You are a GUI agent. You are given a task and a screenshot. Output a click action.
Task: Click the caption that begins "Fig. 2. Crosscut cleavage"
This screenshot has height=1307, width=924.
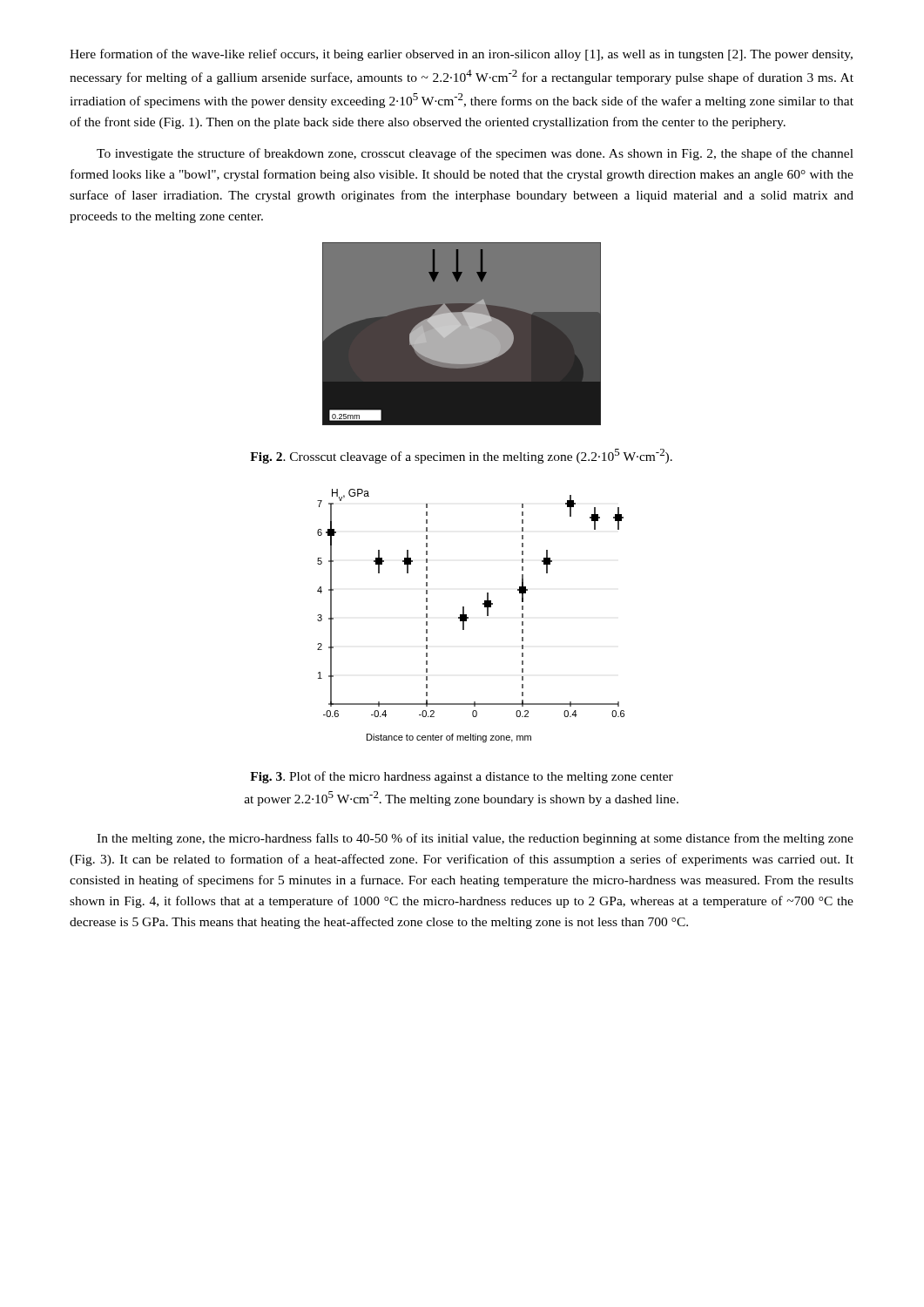point(462,455)
